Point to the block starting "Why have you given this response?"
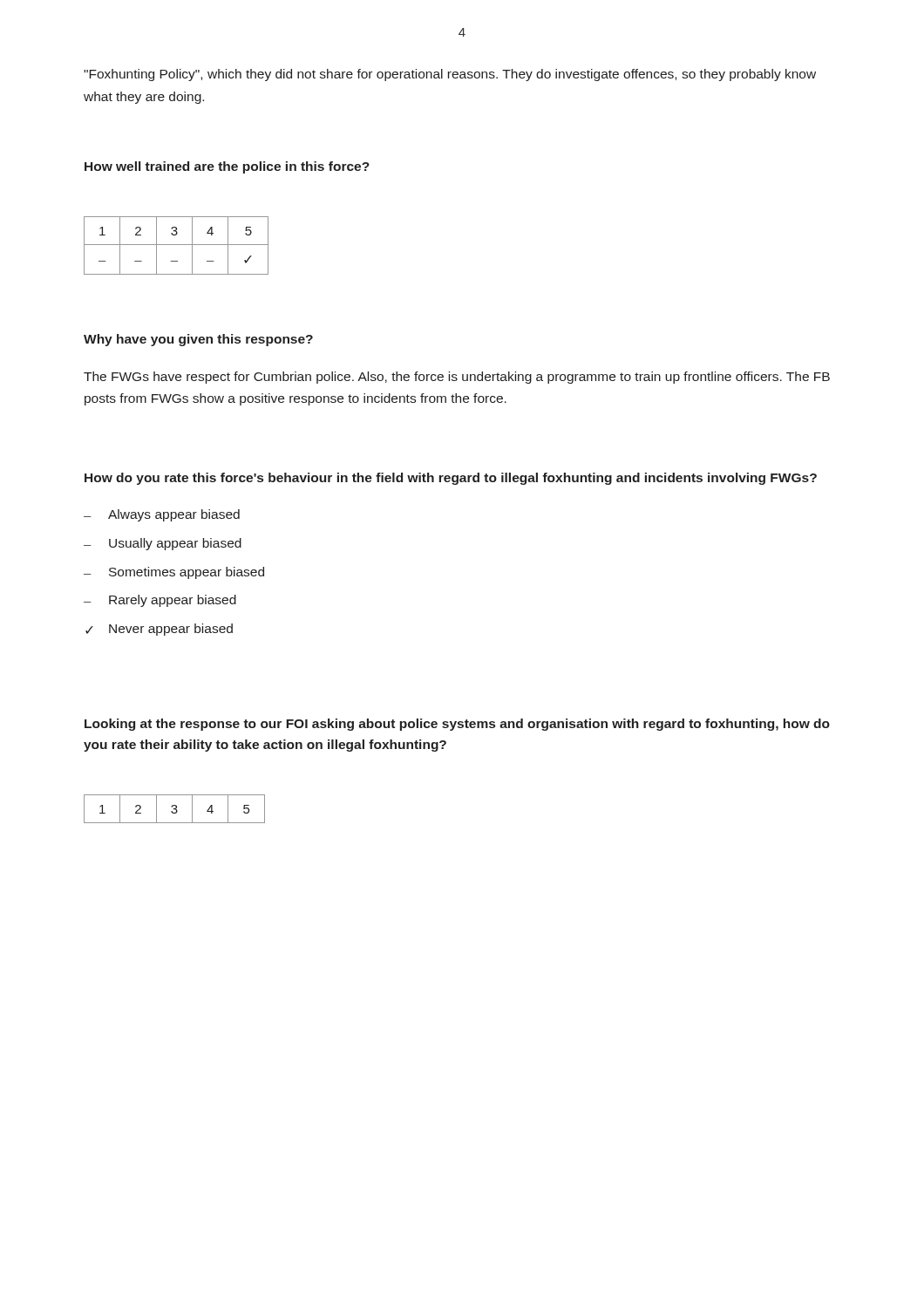Viewport: 924px width, 1308px height. click(199, 339)
